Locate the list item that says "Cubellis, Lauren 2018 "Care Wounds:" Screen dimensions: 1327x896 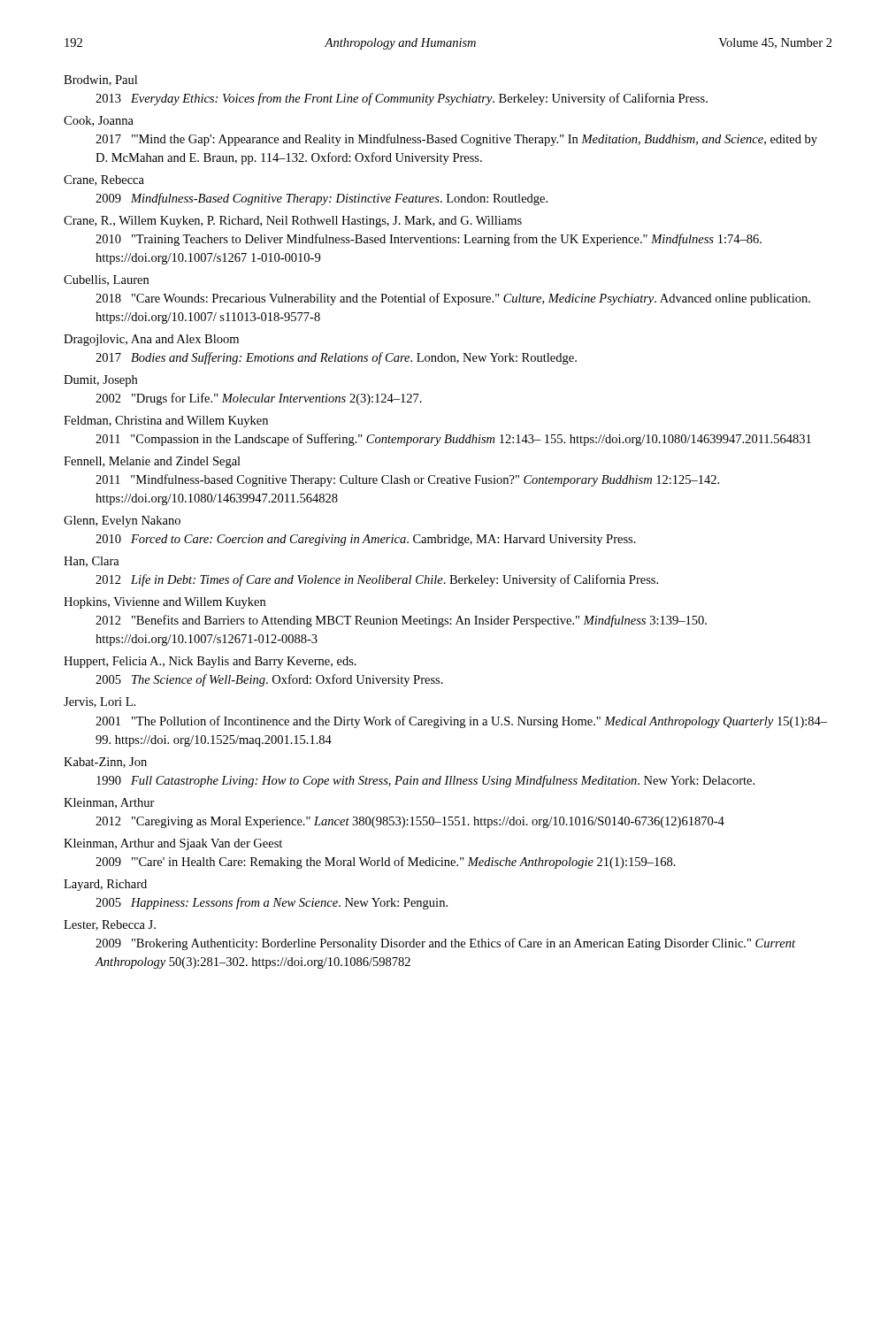[x=448, y=299]
